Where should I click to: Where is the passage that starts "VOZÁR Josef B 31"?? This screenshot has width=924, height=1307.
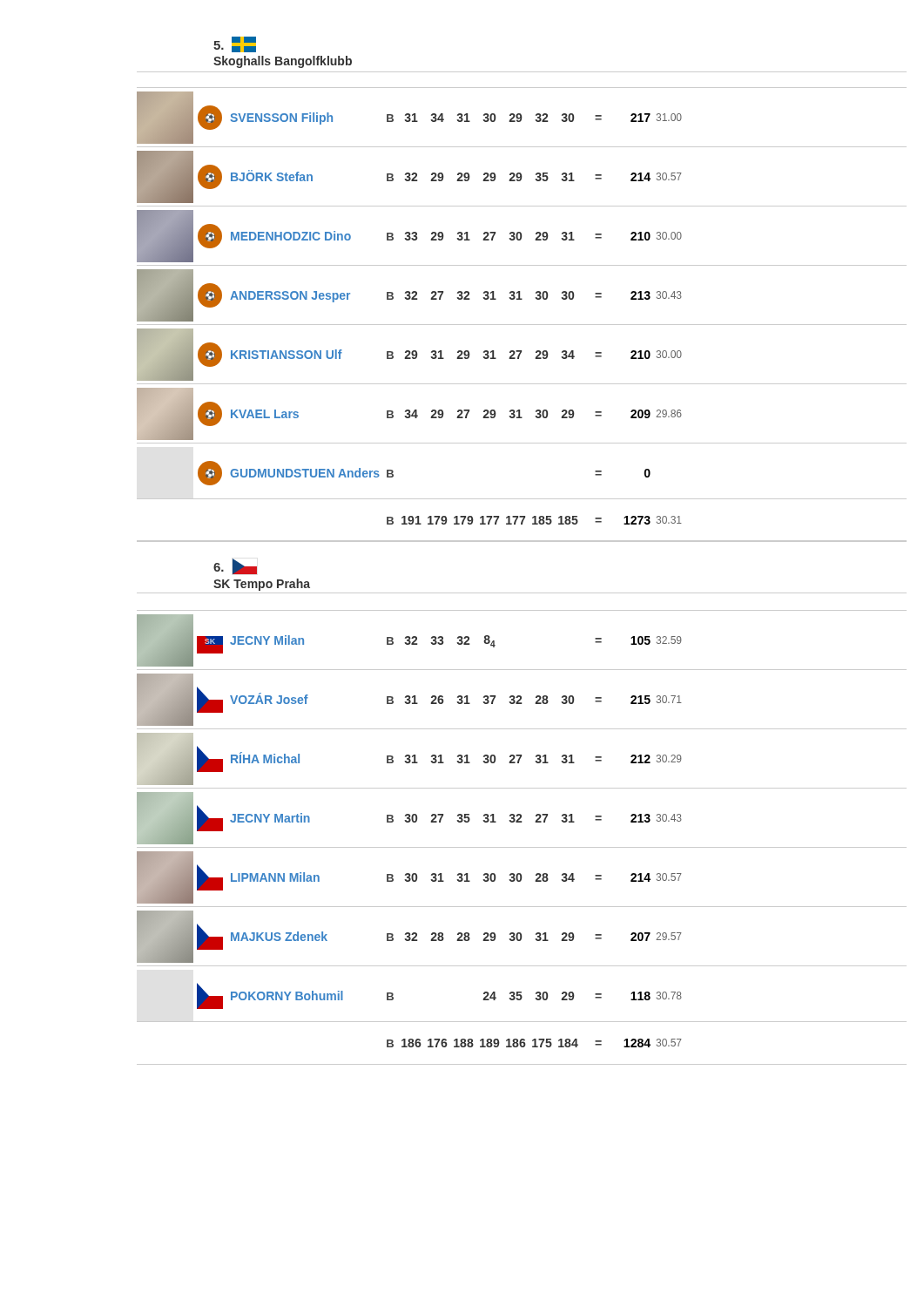click(x=414, y=700)
